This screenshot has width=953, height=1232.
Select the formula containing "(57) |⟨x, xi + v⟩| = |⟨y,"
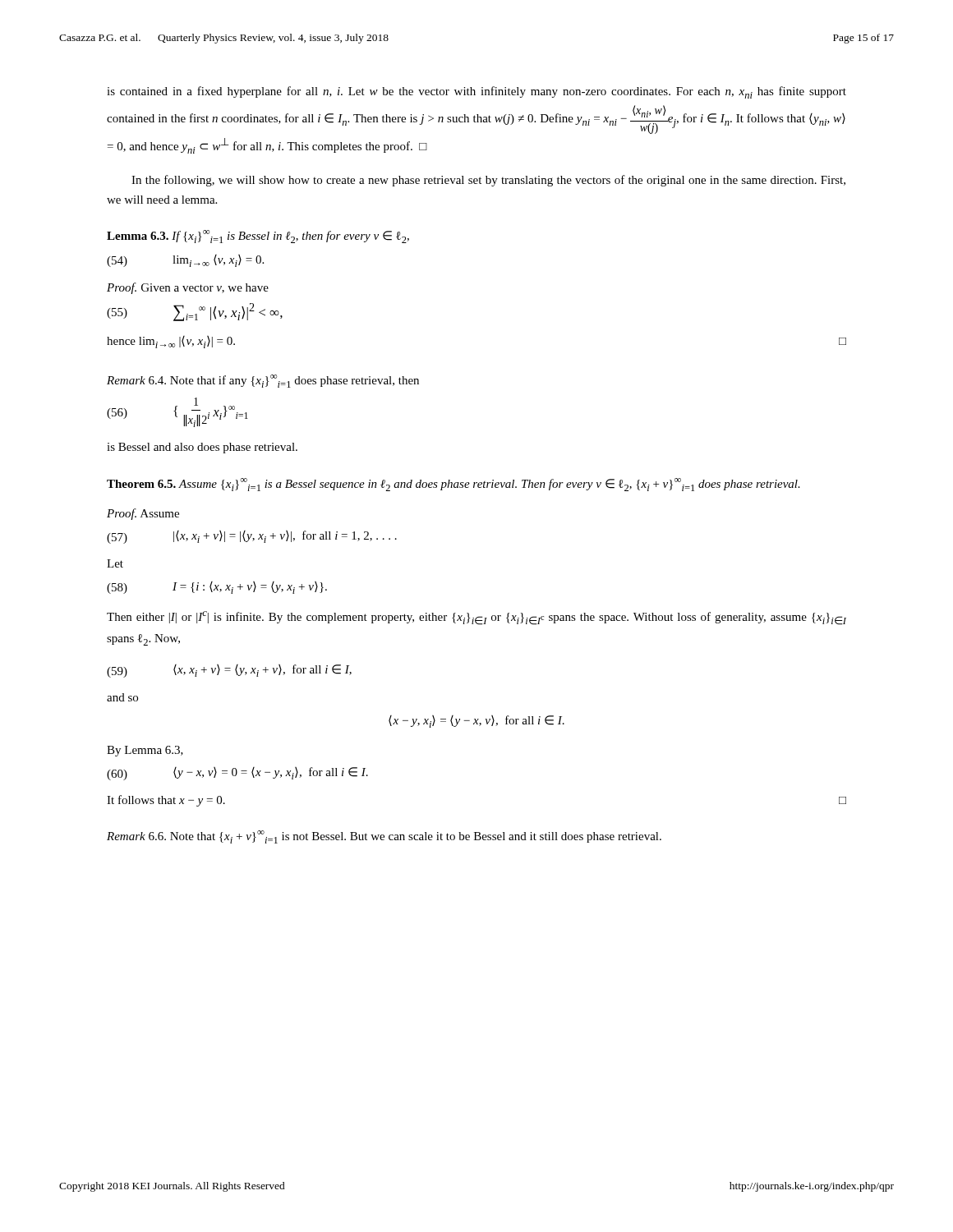tap(252, 537)
